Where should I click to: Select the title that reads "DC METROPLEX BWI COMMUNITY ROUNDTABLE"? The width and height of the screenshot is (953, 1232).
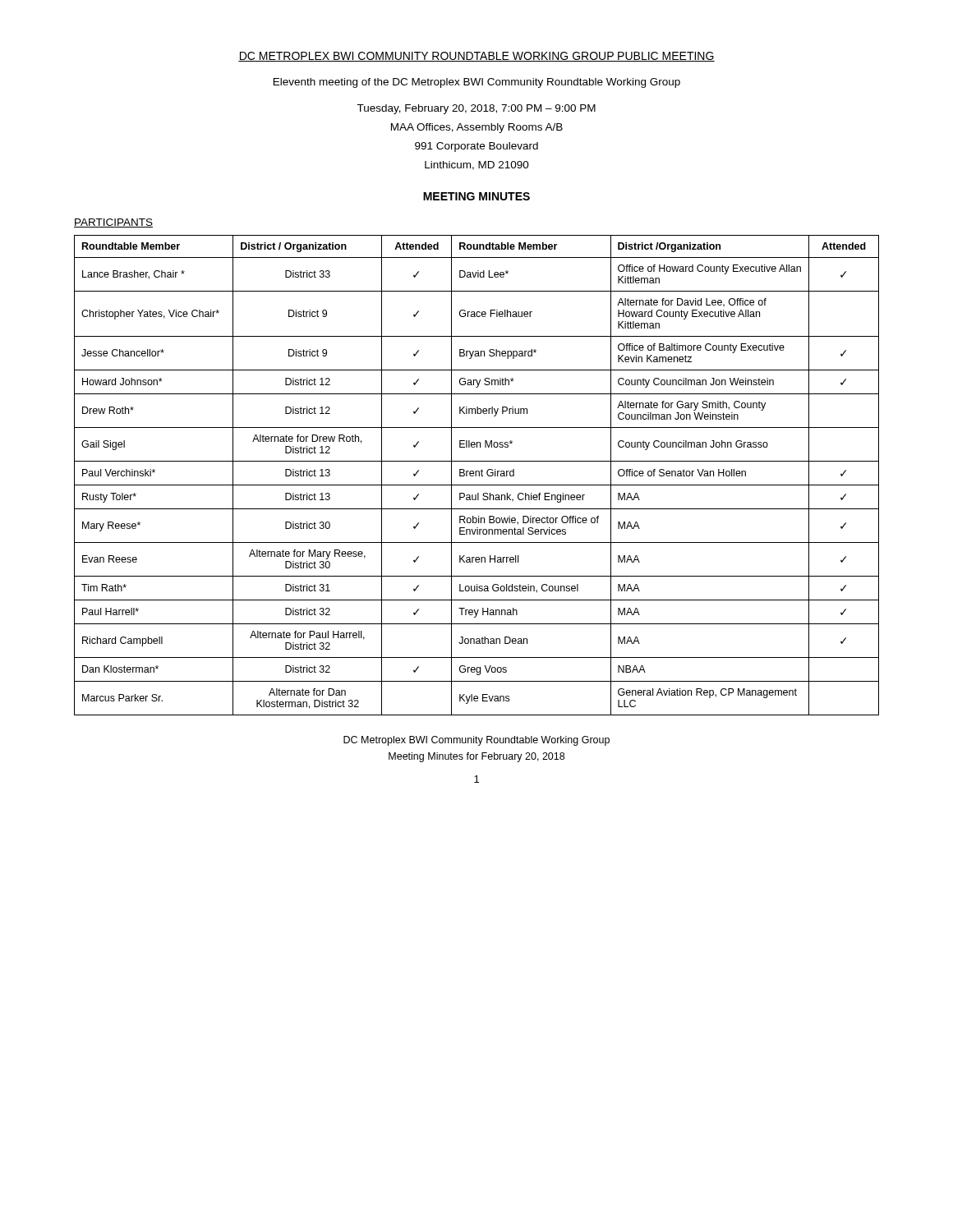tap(476, 56)
